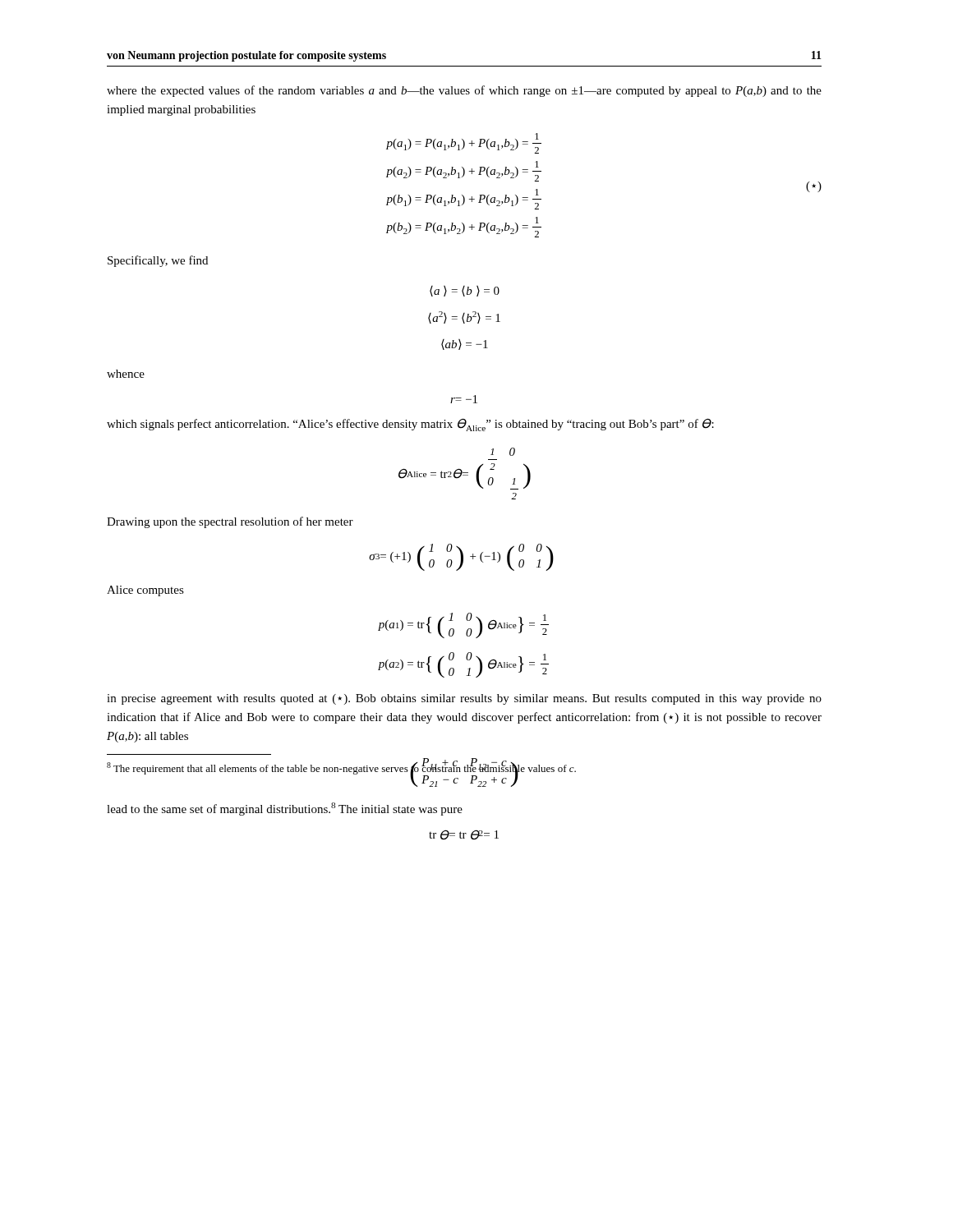953x1232 pixels.
Task: Find the formula on this page that starts "p(a1) = P(a1,b1)"
Action: [x=464, y=185]
